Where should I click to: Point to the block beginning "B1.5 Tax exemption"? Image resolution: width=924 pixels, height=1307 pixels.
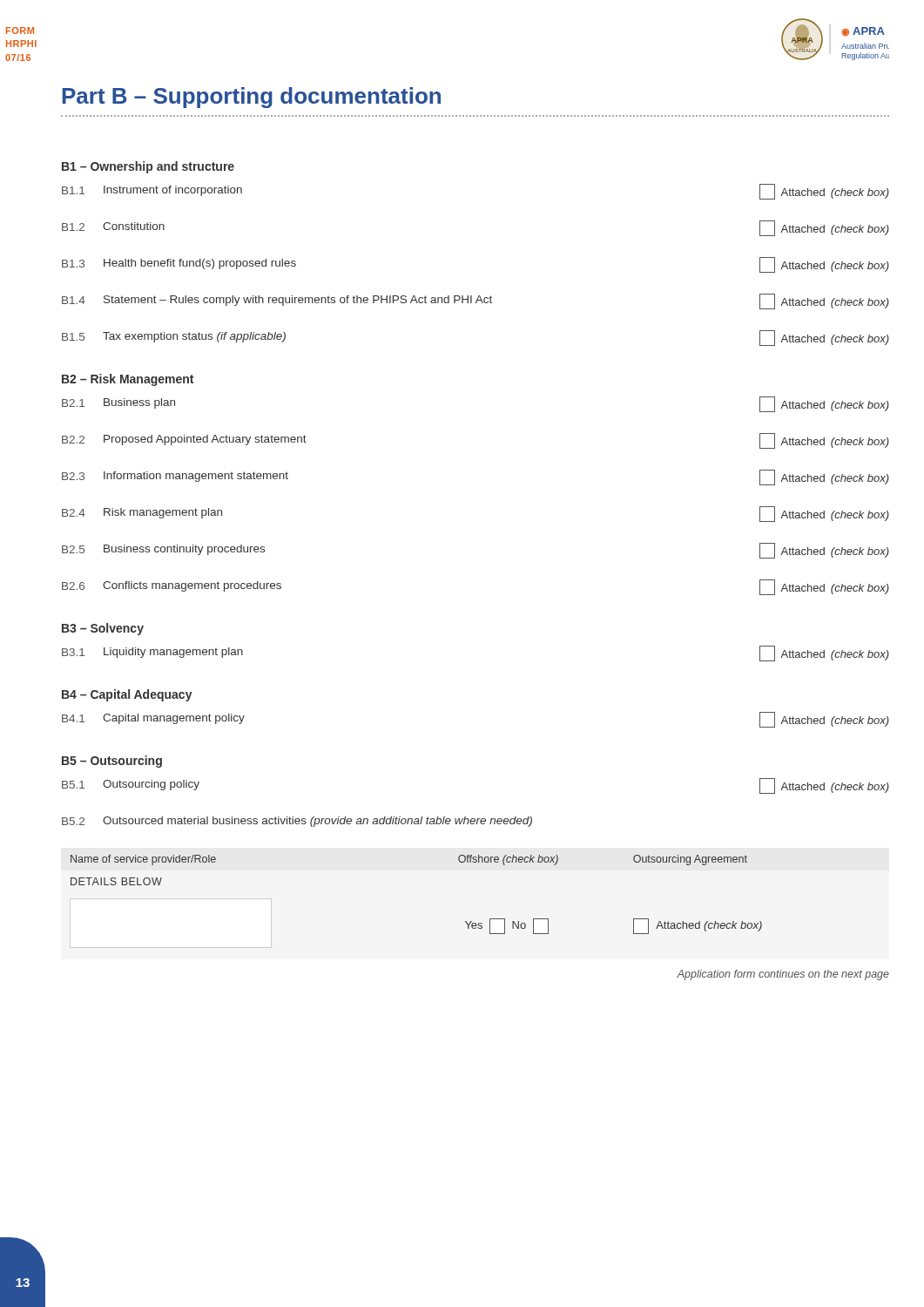pos(189,338)
